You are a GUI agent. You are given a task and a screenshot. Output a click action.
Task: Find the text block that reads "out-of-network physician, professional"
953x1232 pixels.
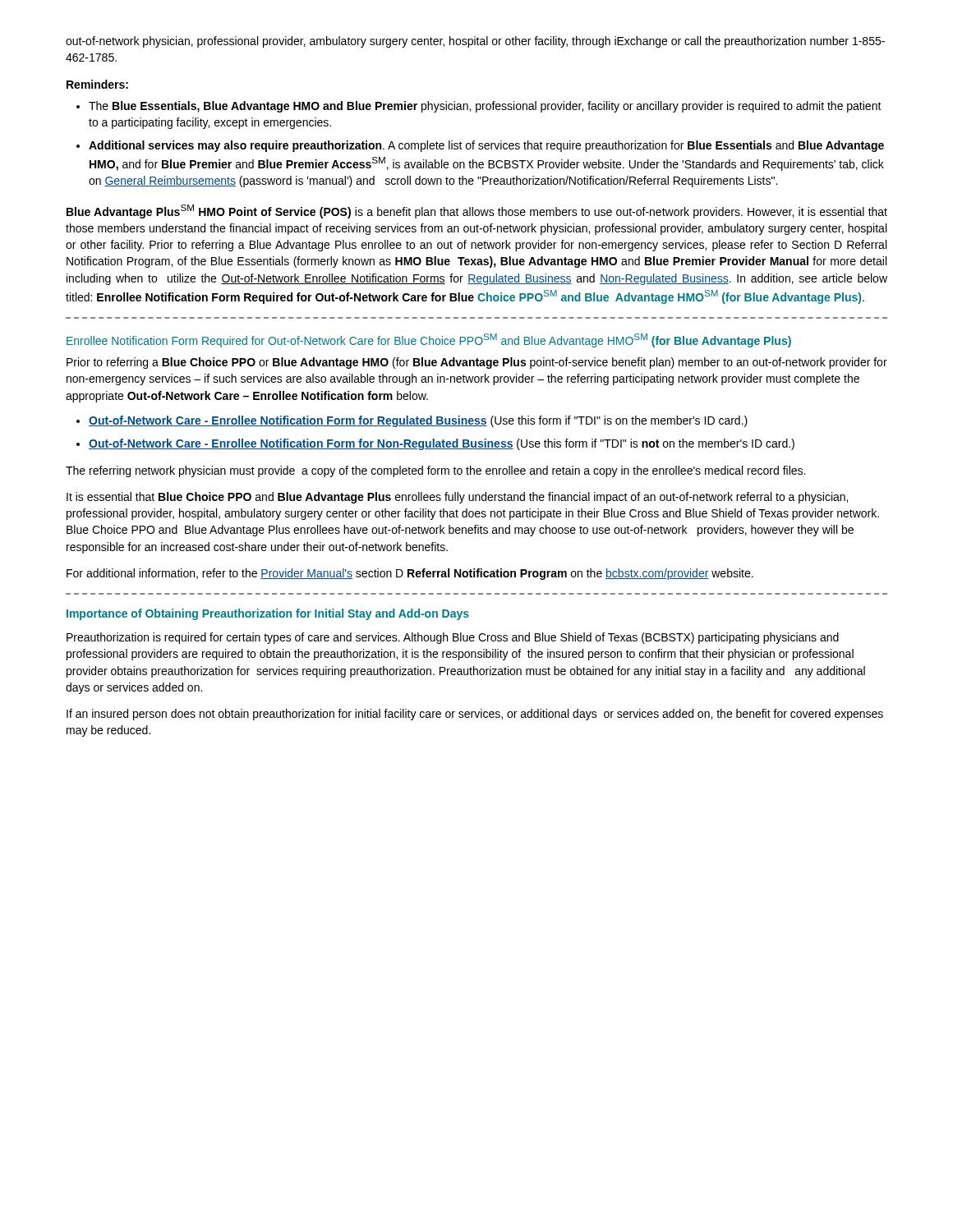tap(475, 49)
